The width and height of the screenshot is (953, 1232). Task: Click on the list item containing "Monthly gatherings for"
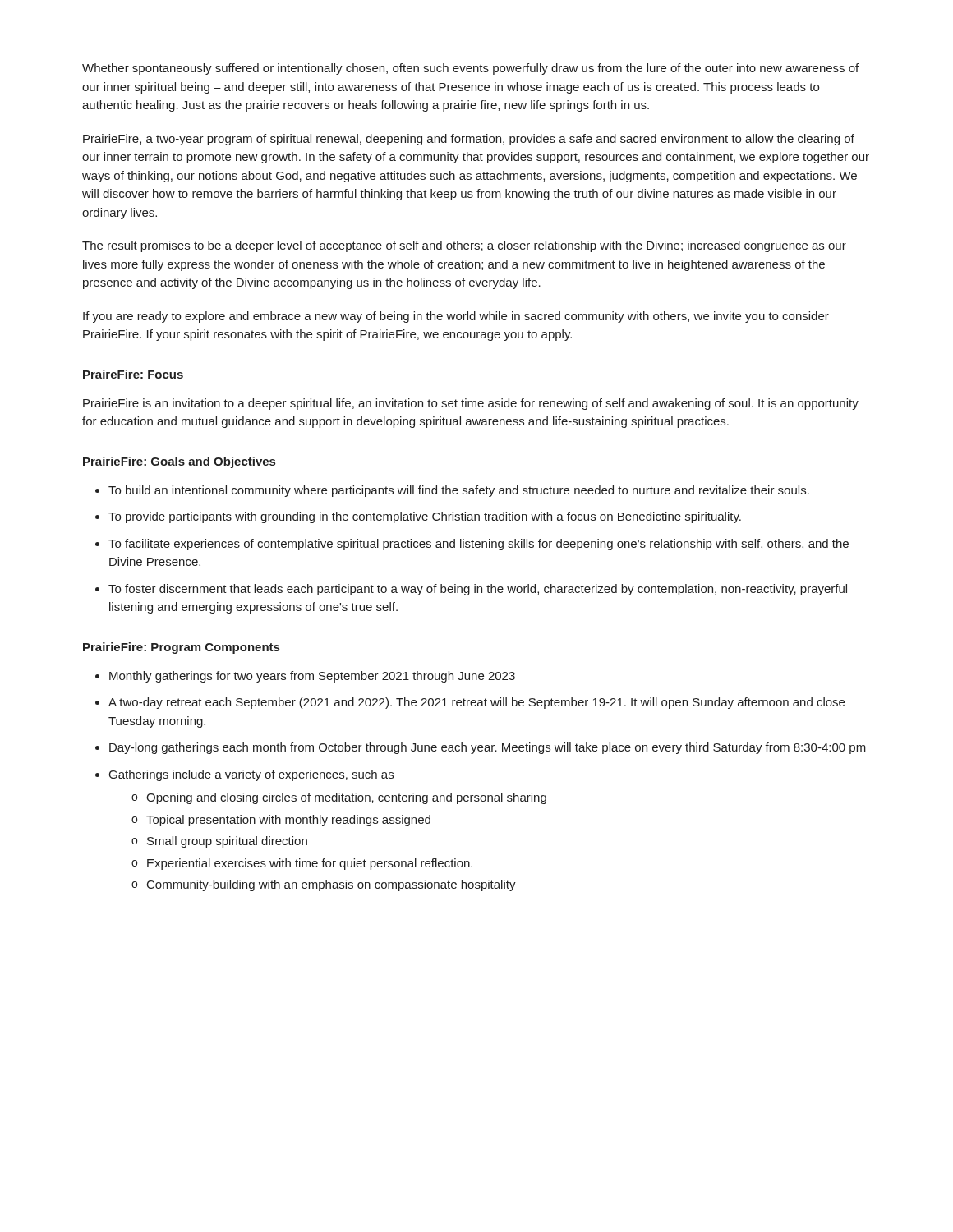coord(312,675)
